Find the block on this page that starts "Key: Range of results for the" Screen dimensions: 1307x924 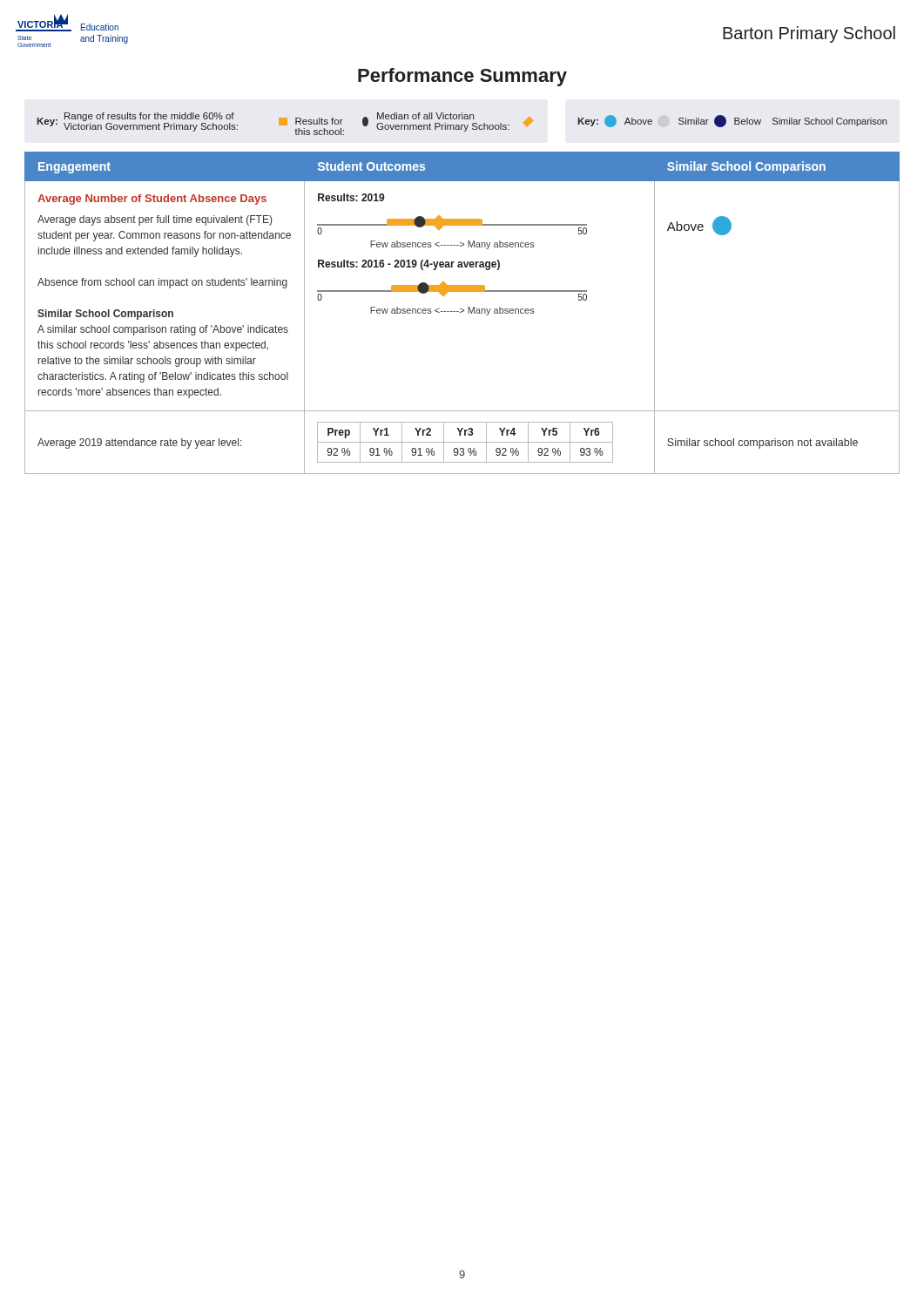pos(285,124)
